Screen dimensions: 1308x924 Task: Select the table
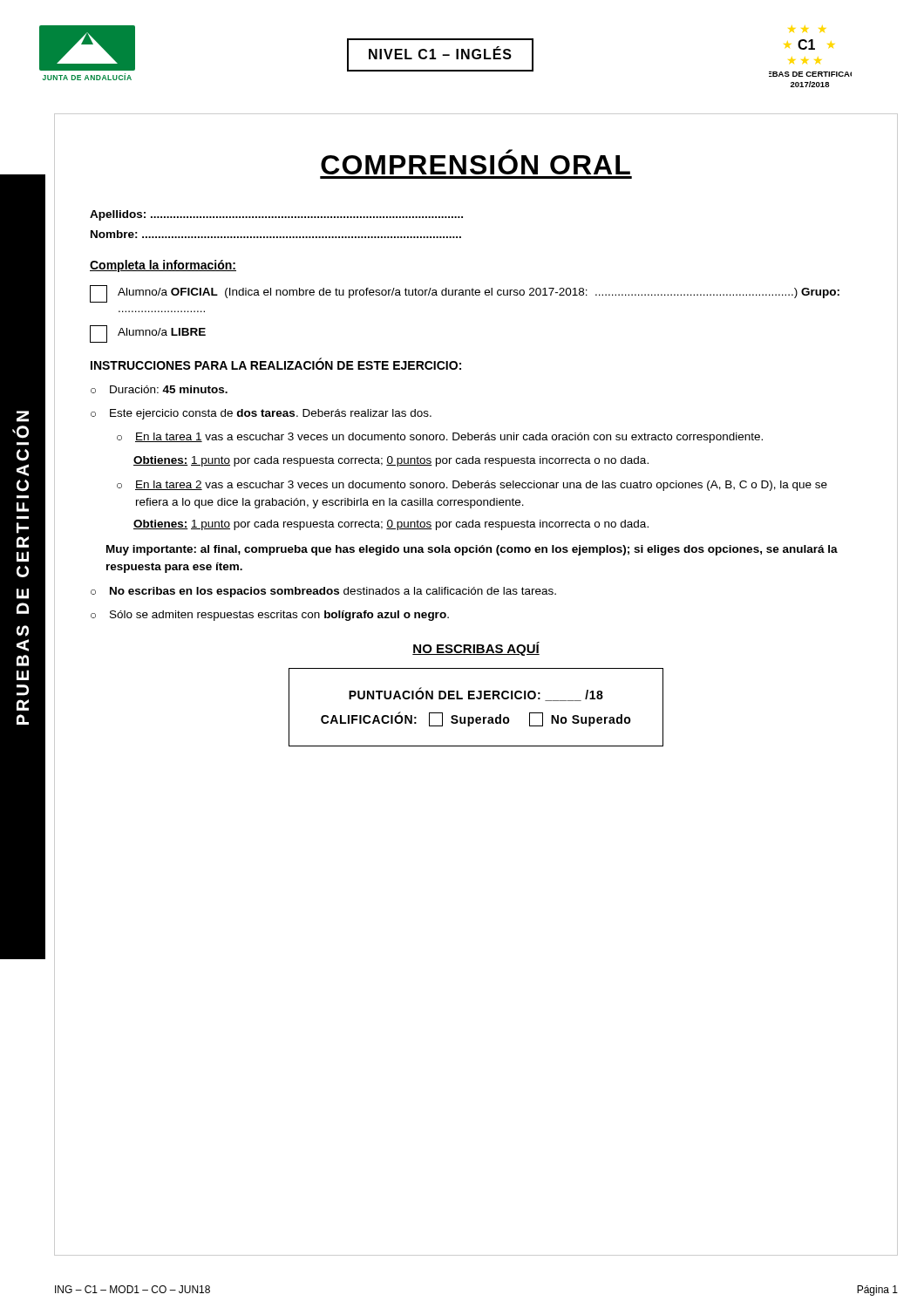(x=476, y=707)
